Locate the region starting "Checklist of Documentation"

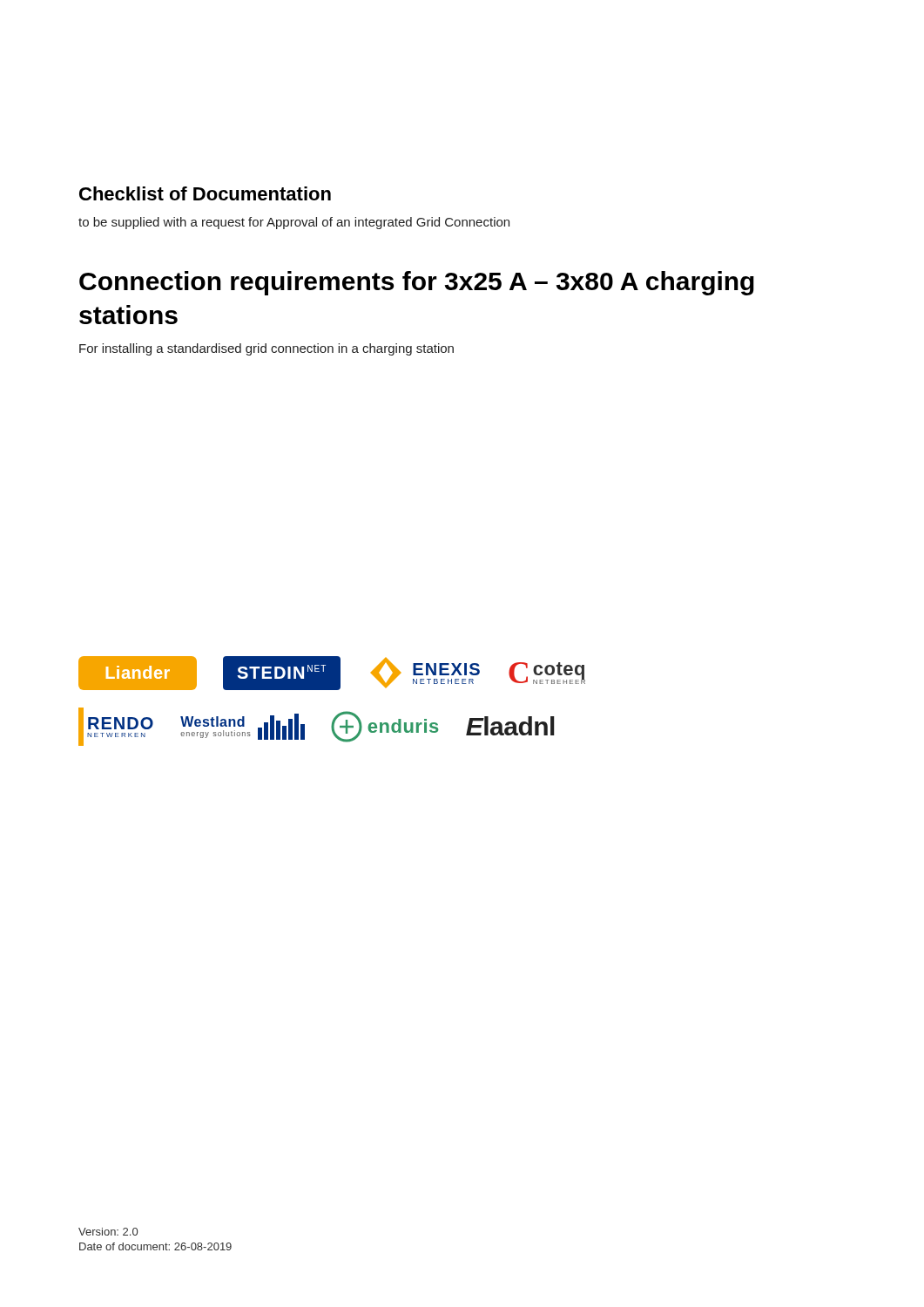pos(205,193)
